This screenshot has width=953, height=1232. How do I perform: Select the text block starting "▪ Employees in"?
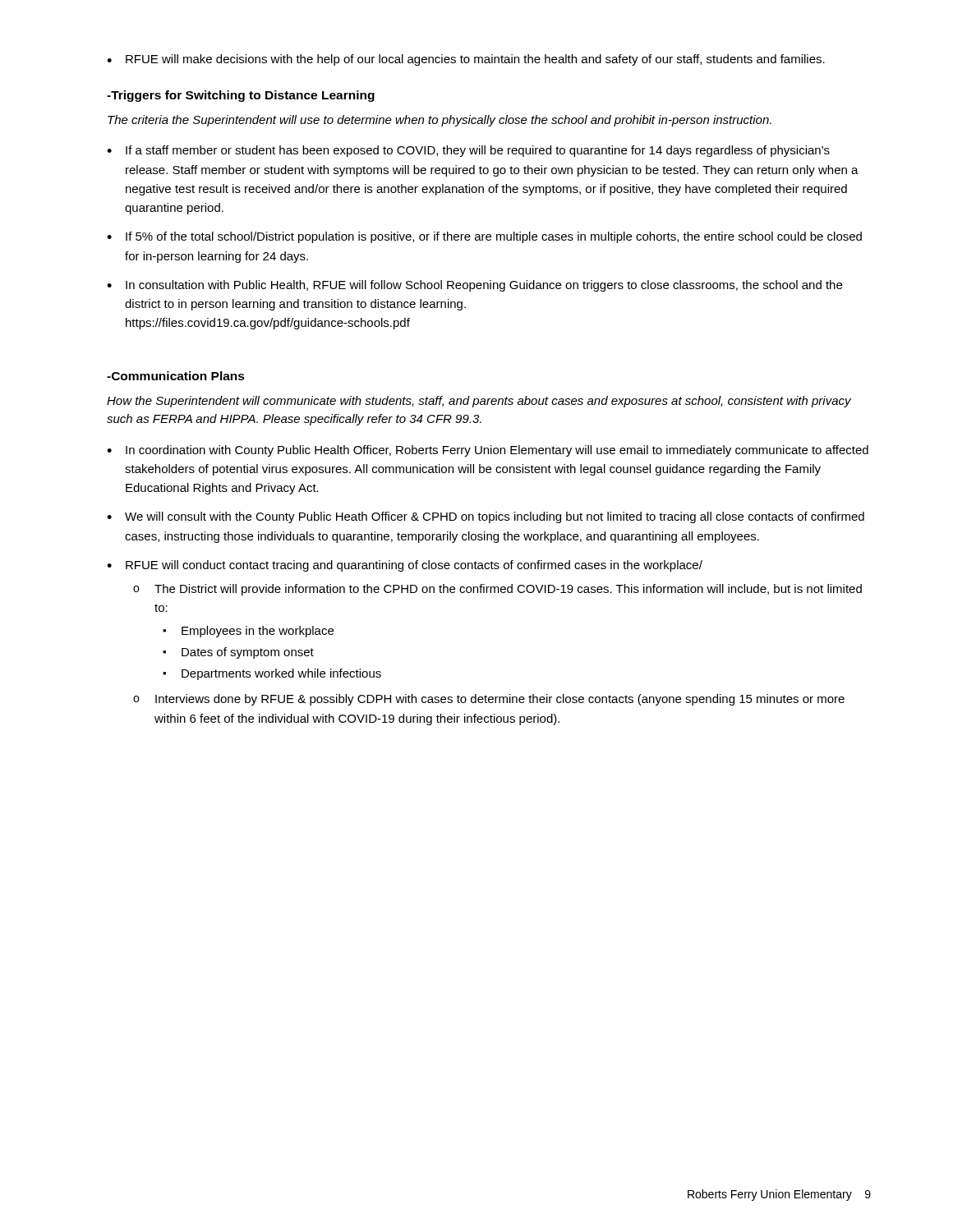248,632
